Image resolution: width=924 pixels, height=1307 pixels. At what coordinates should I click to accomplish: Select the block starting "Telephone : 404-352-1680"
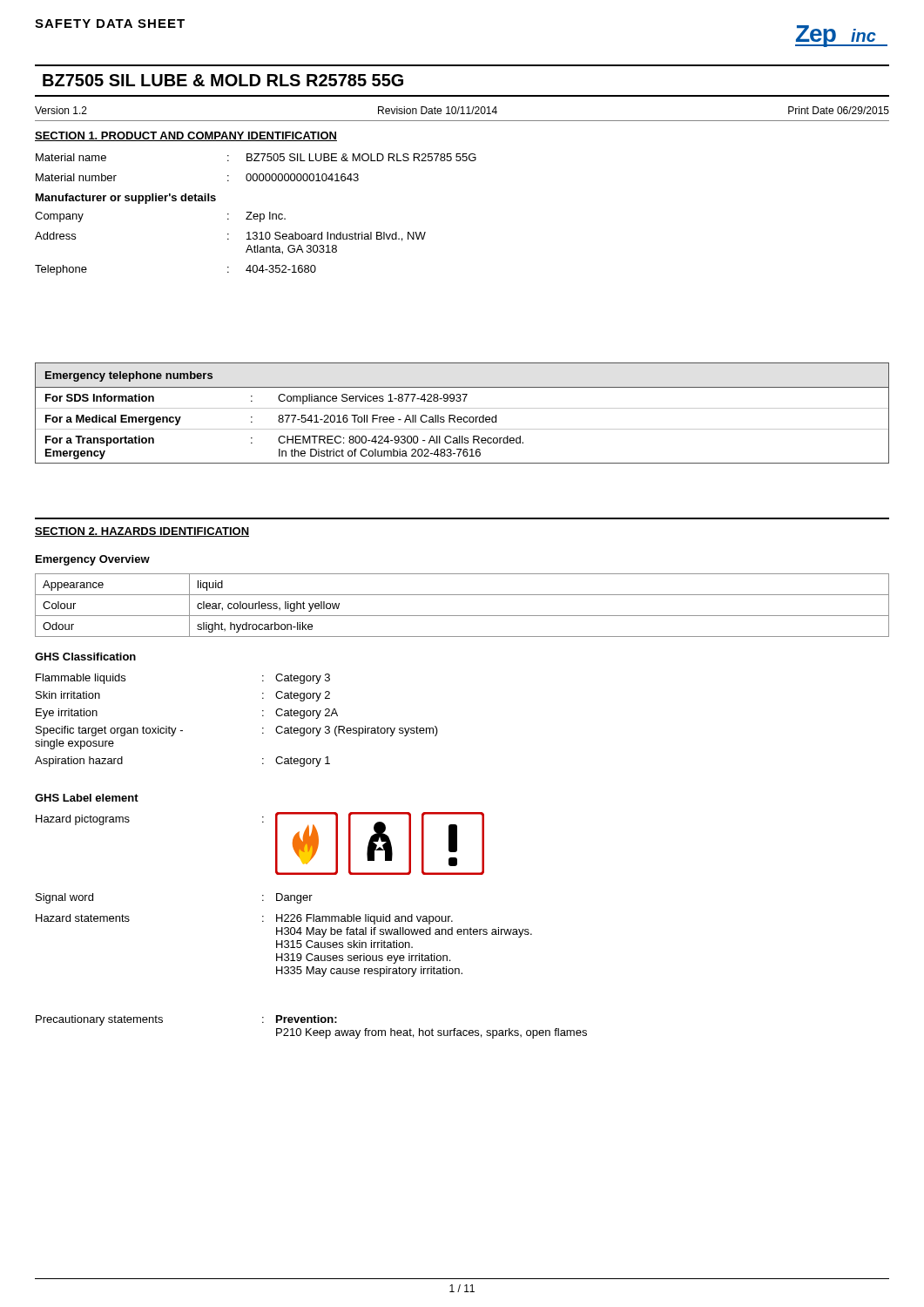pyautogui.click(x=58, y=271)
